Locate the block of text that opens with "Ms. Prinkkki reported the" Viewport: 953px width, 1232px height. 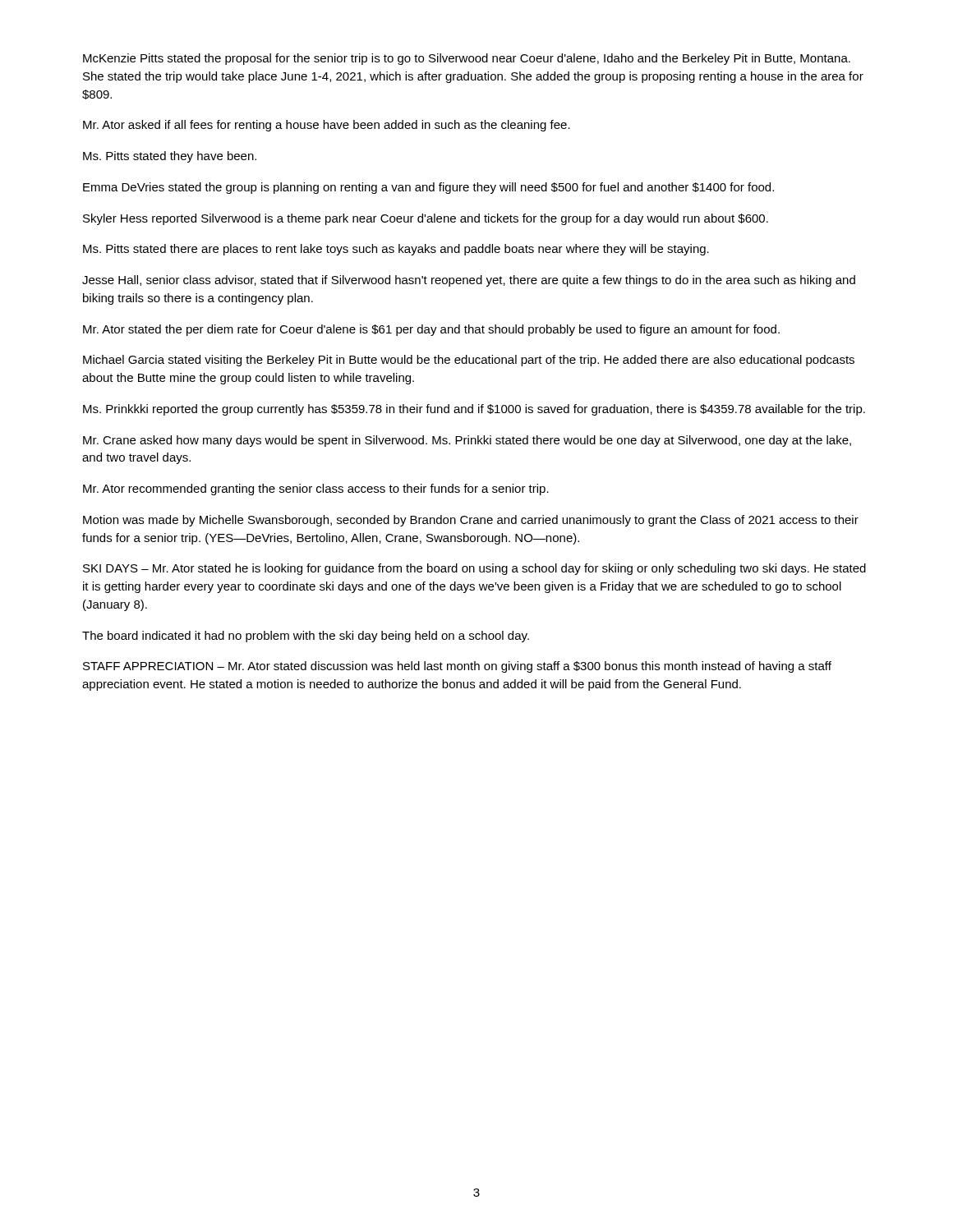coord(474,408)
